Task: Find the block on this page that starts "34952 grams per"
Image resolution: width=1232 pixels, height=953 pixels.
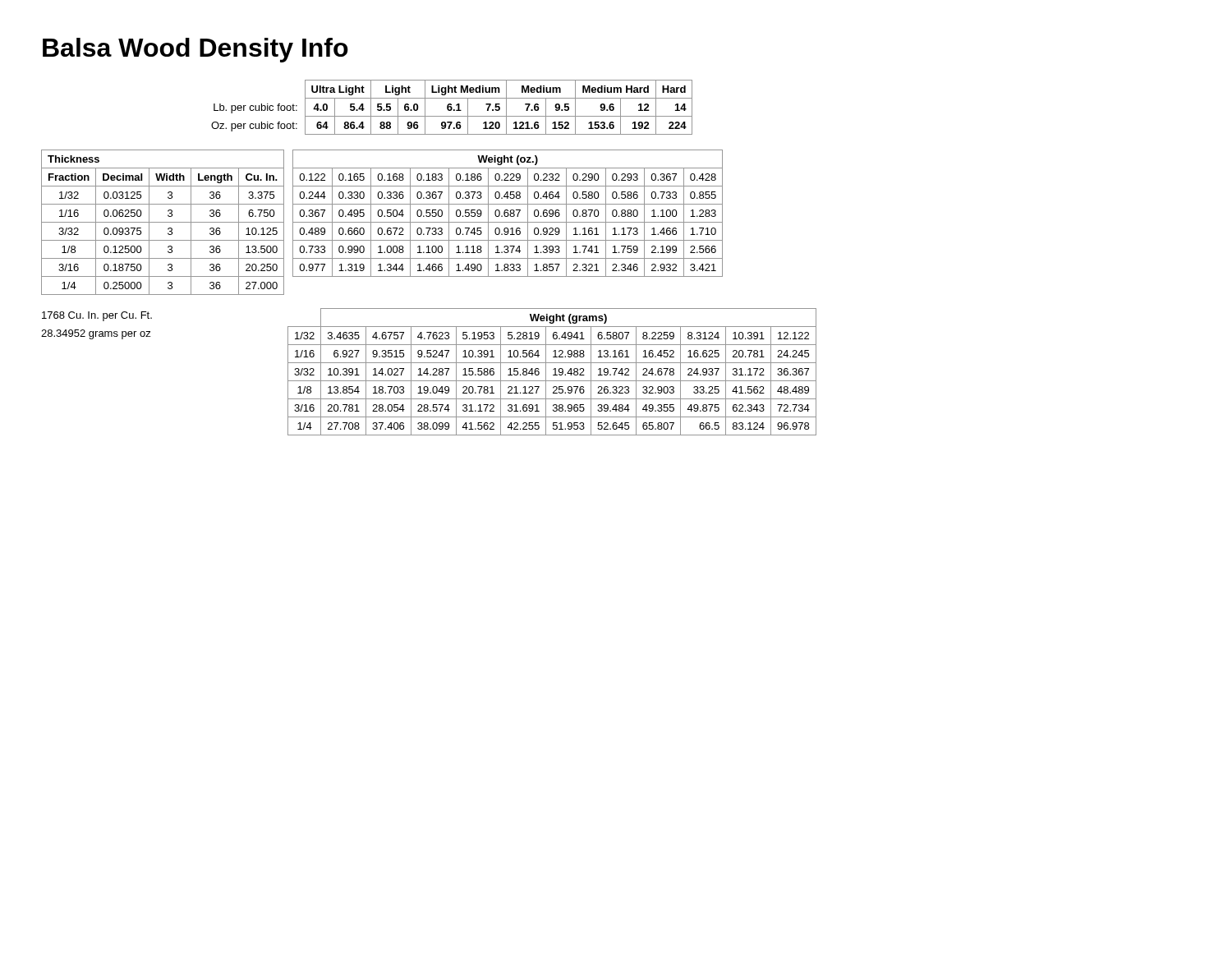Action: point(96,333)
